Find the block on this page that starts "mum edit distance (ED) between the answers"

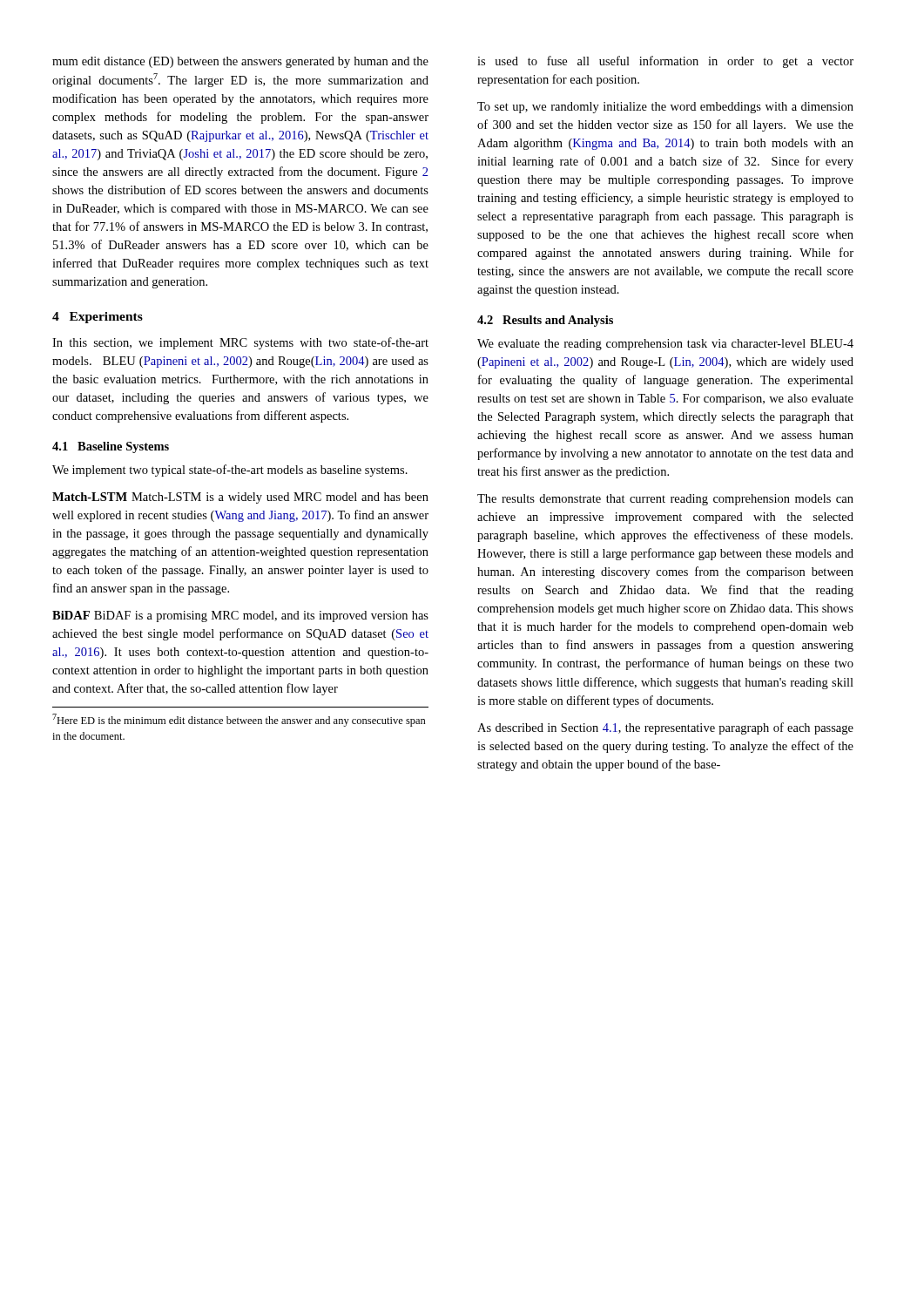pyautogui.click(x=240, y=172)
